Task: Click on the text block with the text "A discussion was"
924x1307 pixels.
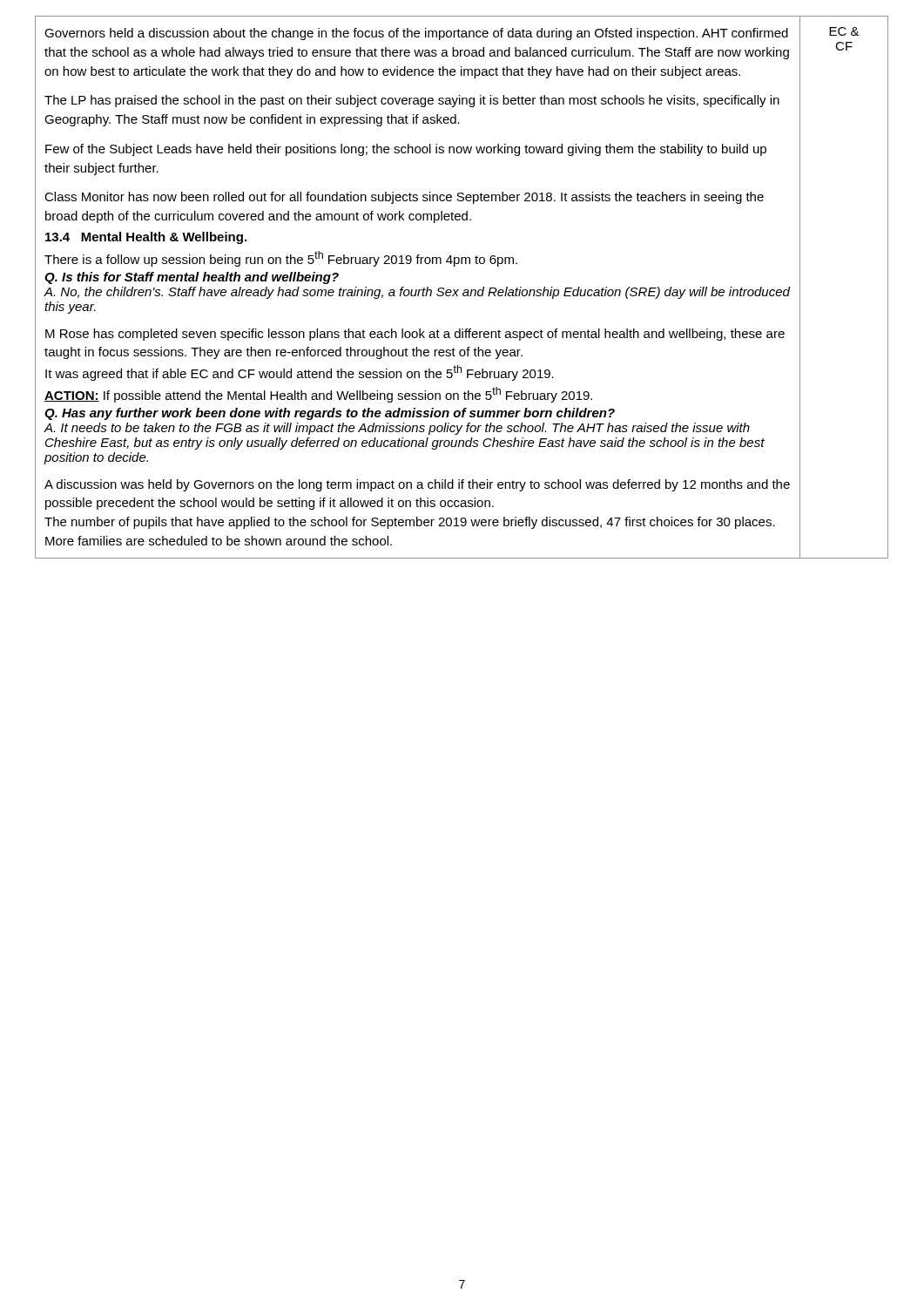Action: point(418,493)
